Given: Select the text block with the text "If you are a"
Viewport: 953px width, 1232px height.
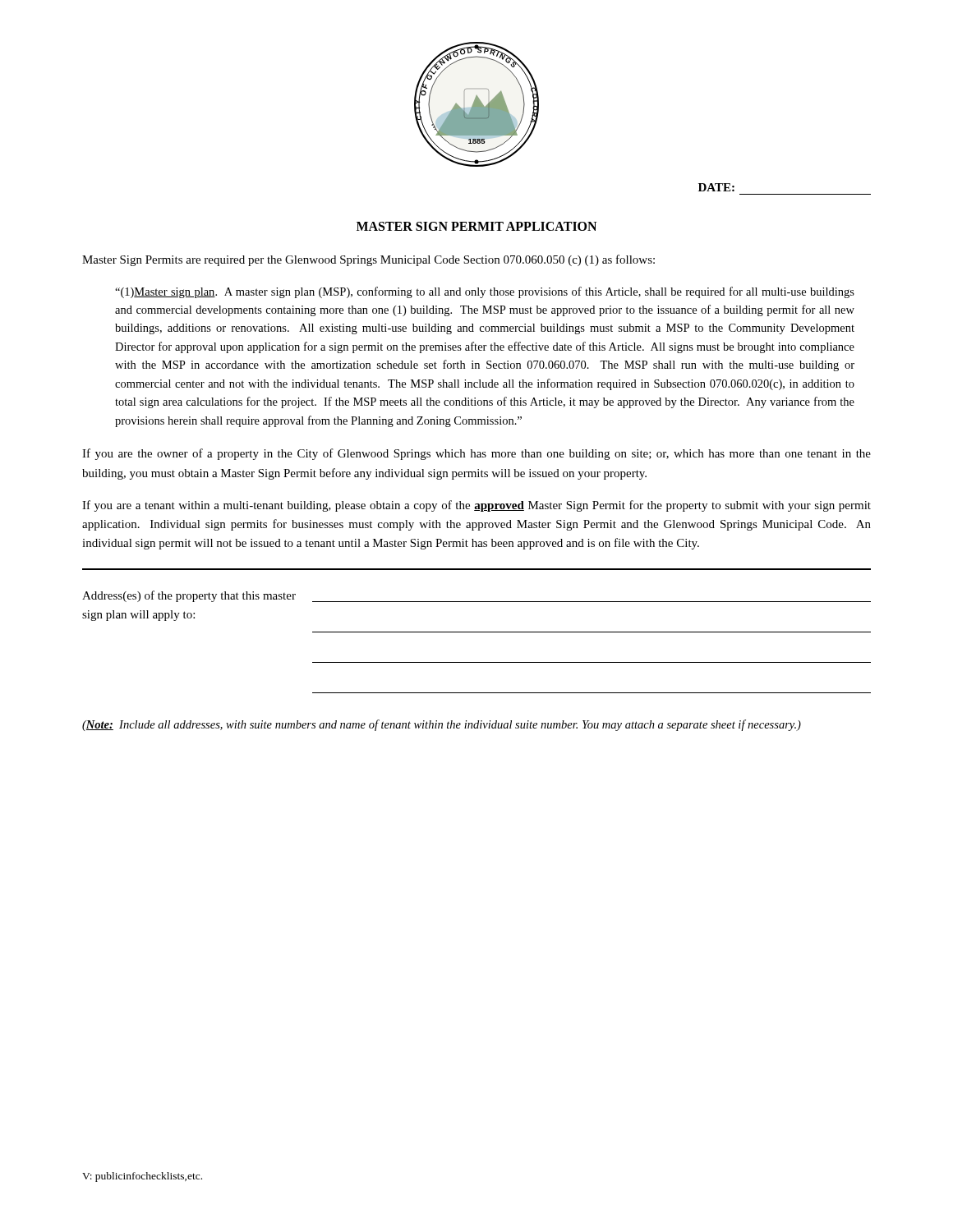Looking at the screenshot, I should point(476,524).
